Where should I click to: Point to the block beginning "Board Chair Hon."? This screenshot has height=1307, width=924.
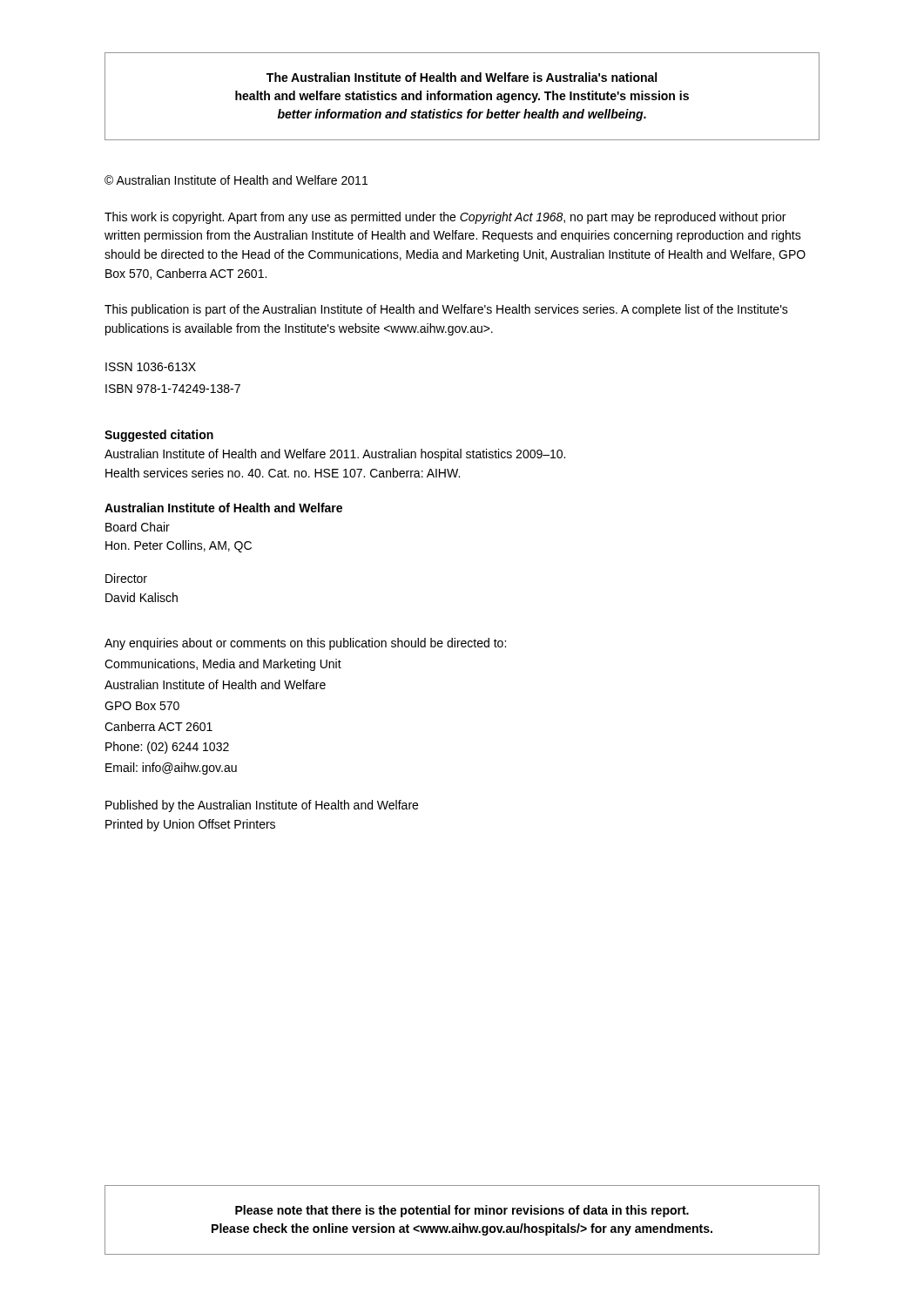click(x=178, y=536)
